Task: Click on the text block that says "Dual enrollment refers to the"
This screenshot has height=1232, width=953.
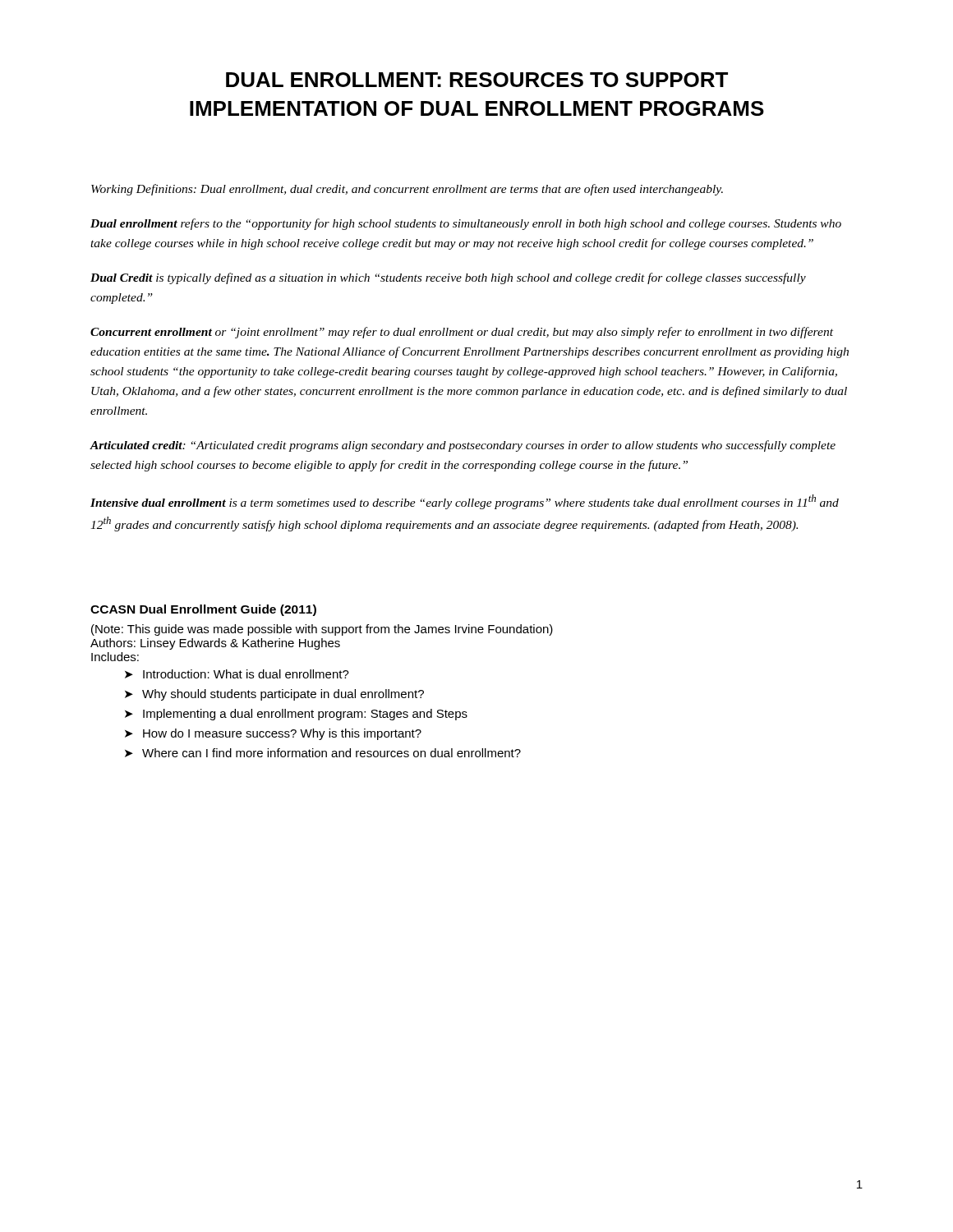Action: pyautogui.click(x=466, y=233)
